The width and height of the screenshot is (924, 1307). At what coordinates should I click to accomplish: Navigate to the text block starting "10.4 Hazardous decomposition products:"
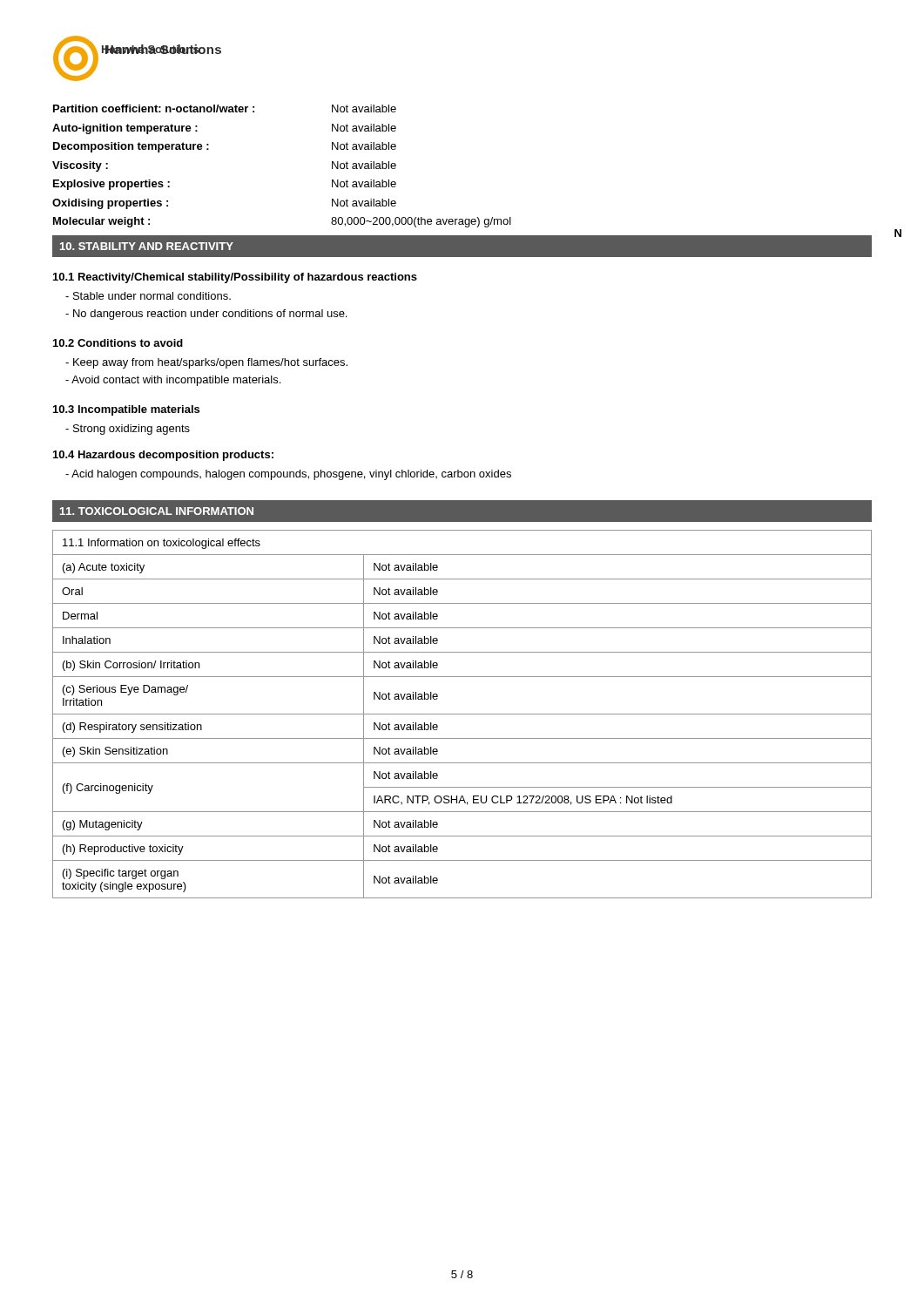point(163,454)
